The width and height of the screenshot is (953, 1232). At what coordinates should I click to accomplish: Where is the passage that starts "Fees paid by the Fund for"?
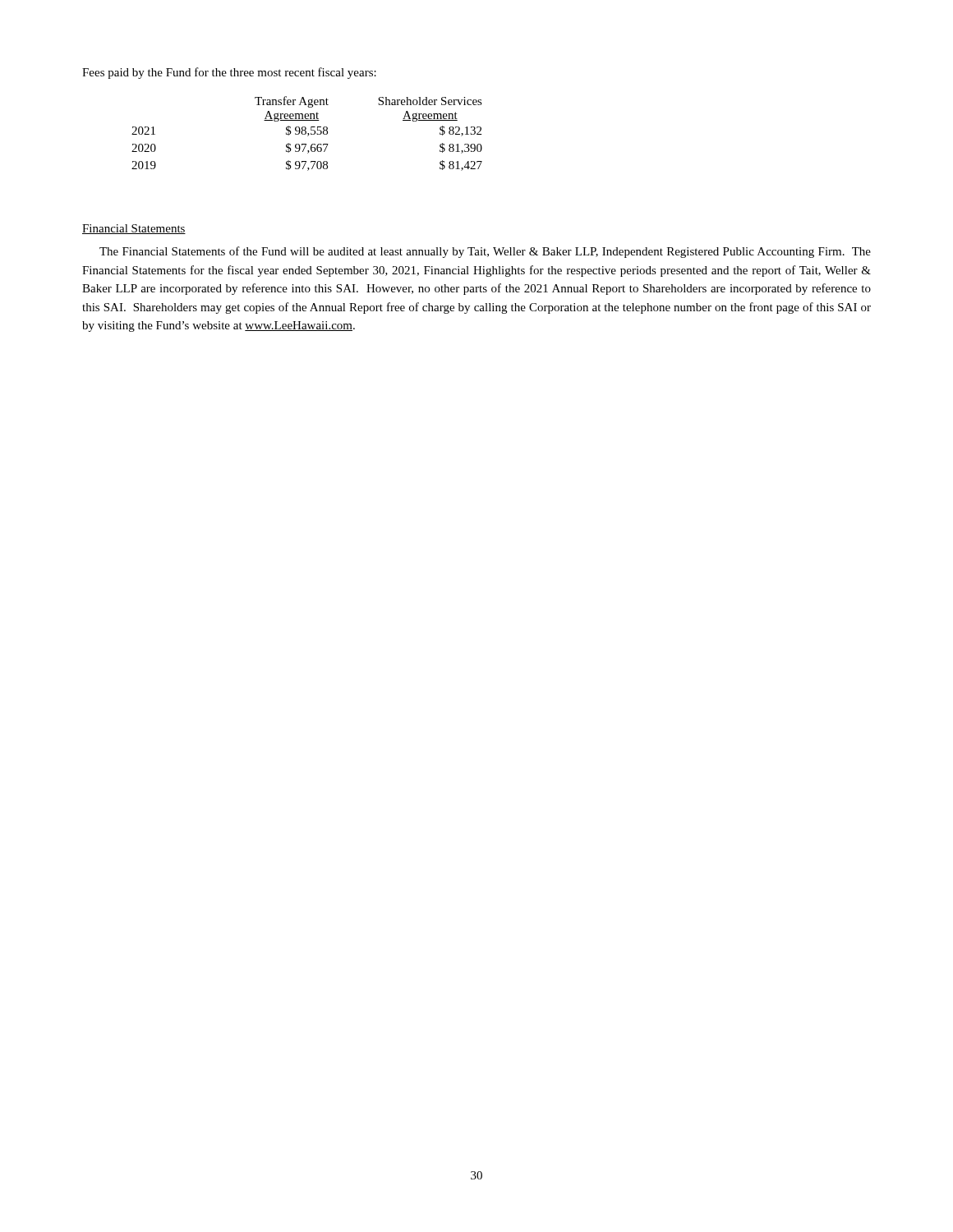(229, 72)
